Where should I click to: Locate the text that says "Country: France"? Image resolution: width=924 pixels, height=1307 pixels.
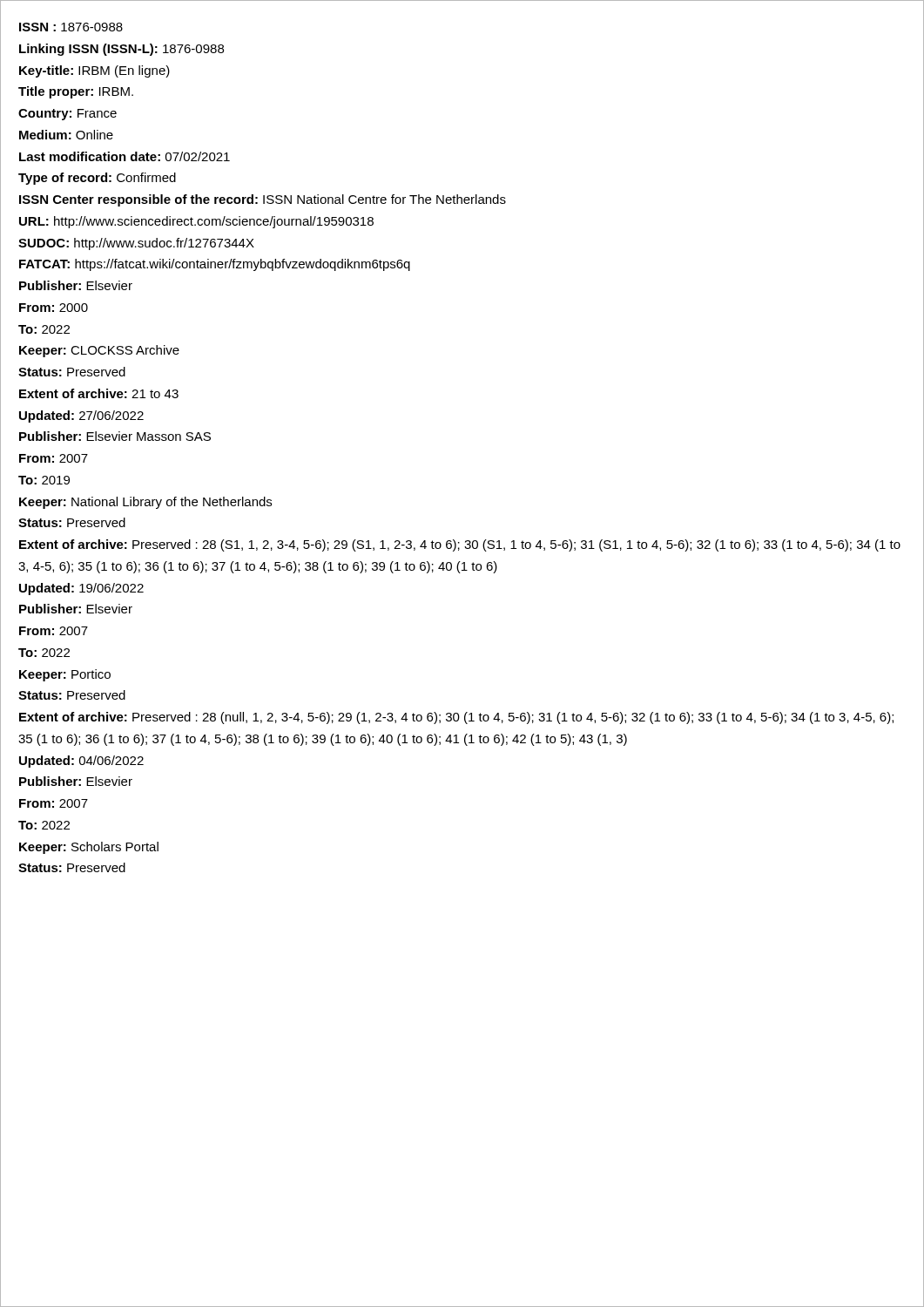coord(68,113)
